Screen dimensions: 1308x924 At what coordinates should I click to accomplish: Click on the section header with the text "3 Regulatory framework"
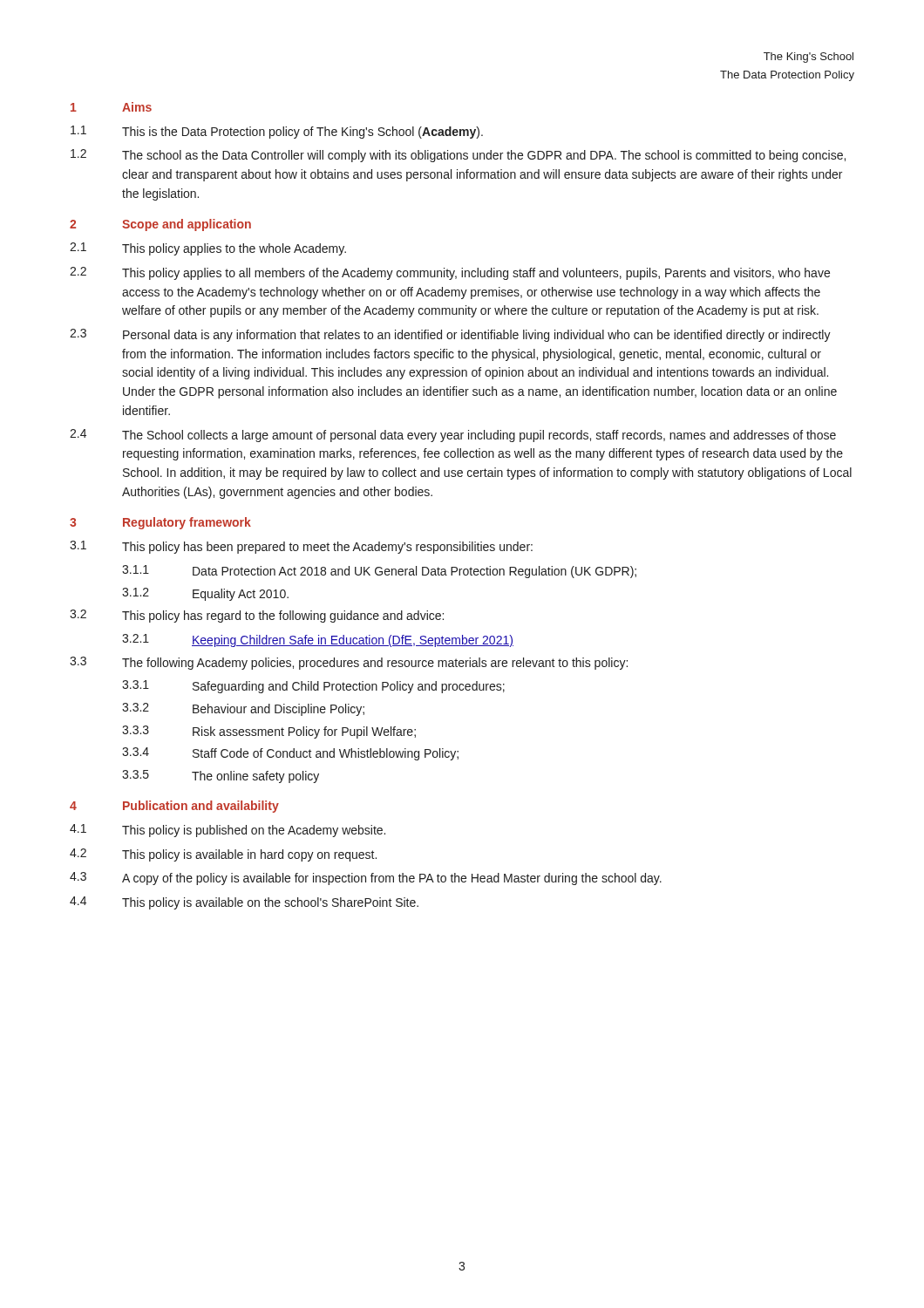160,523
